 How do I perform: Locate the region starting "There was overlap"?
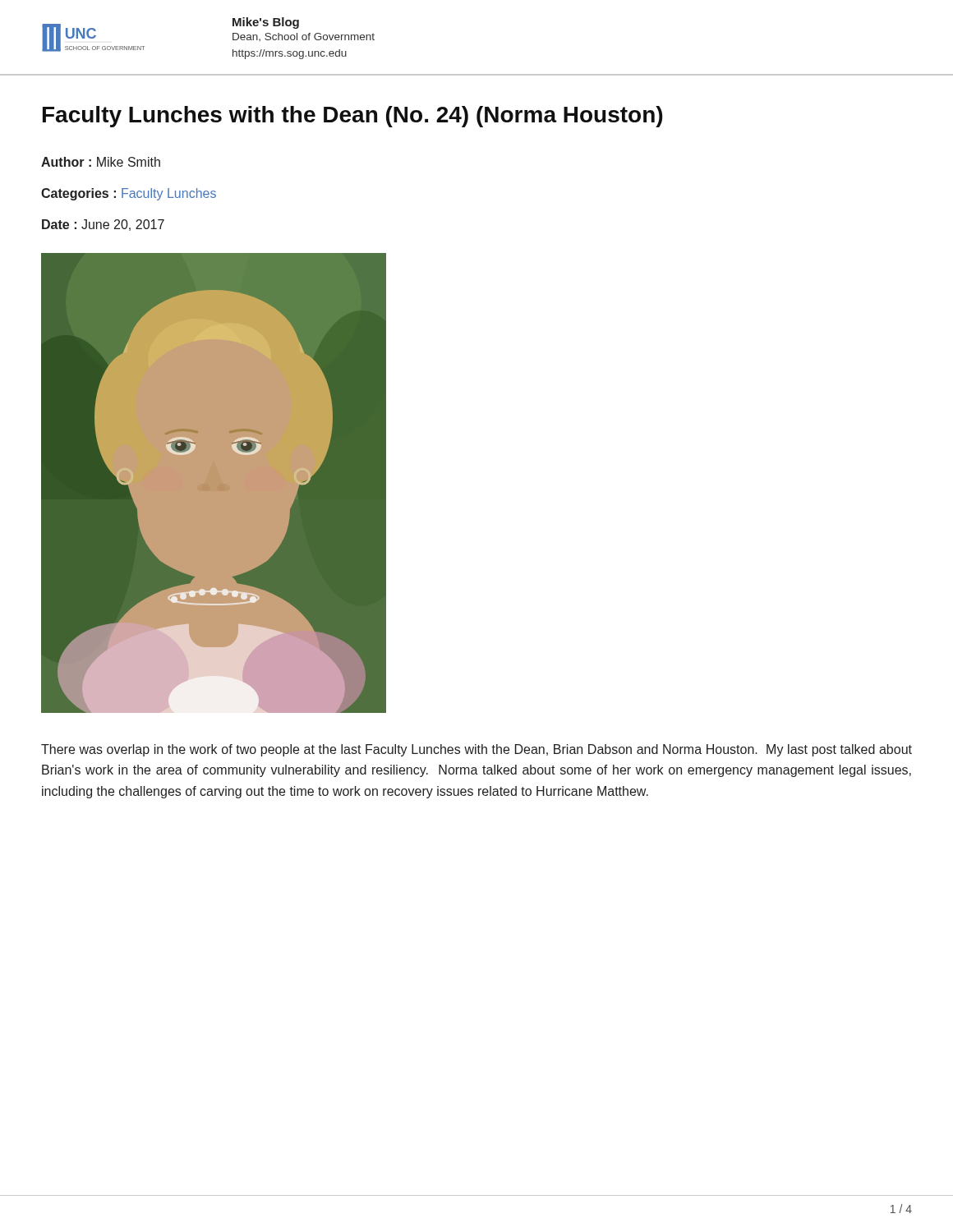[x=476, y=770]
